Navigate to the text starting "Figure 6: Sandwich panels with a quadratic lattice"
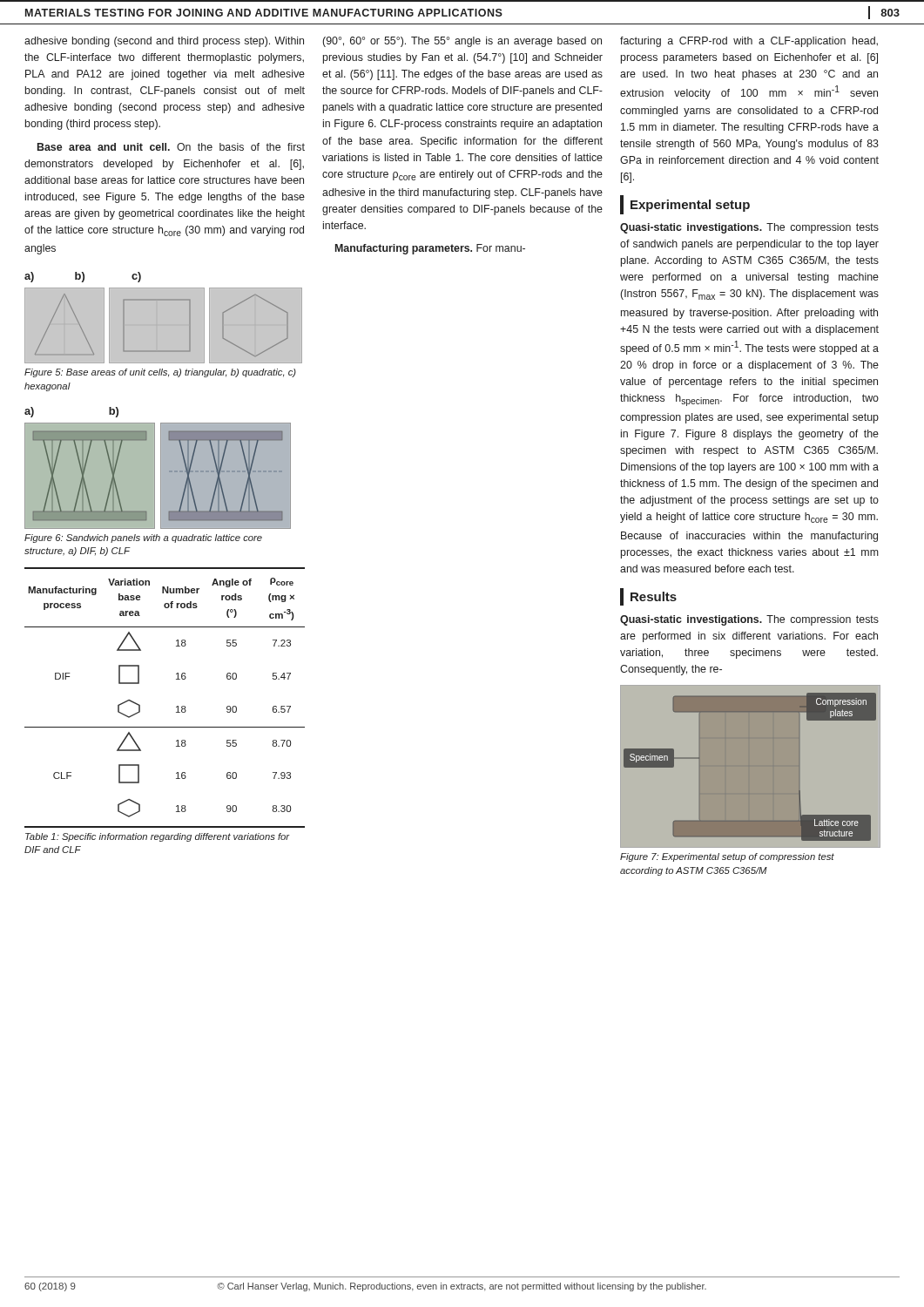Screen dimensions: 1307x924 tap(143, 544)
